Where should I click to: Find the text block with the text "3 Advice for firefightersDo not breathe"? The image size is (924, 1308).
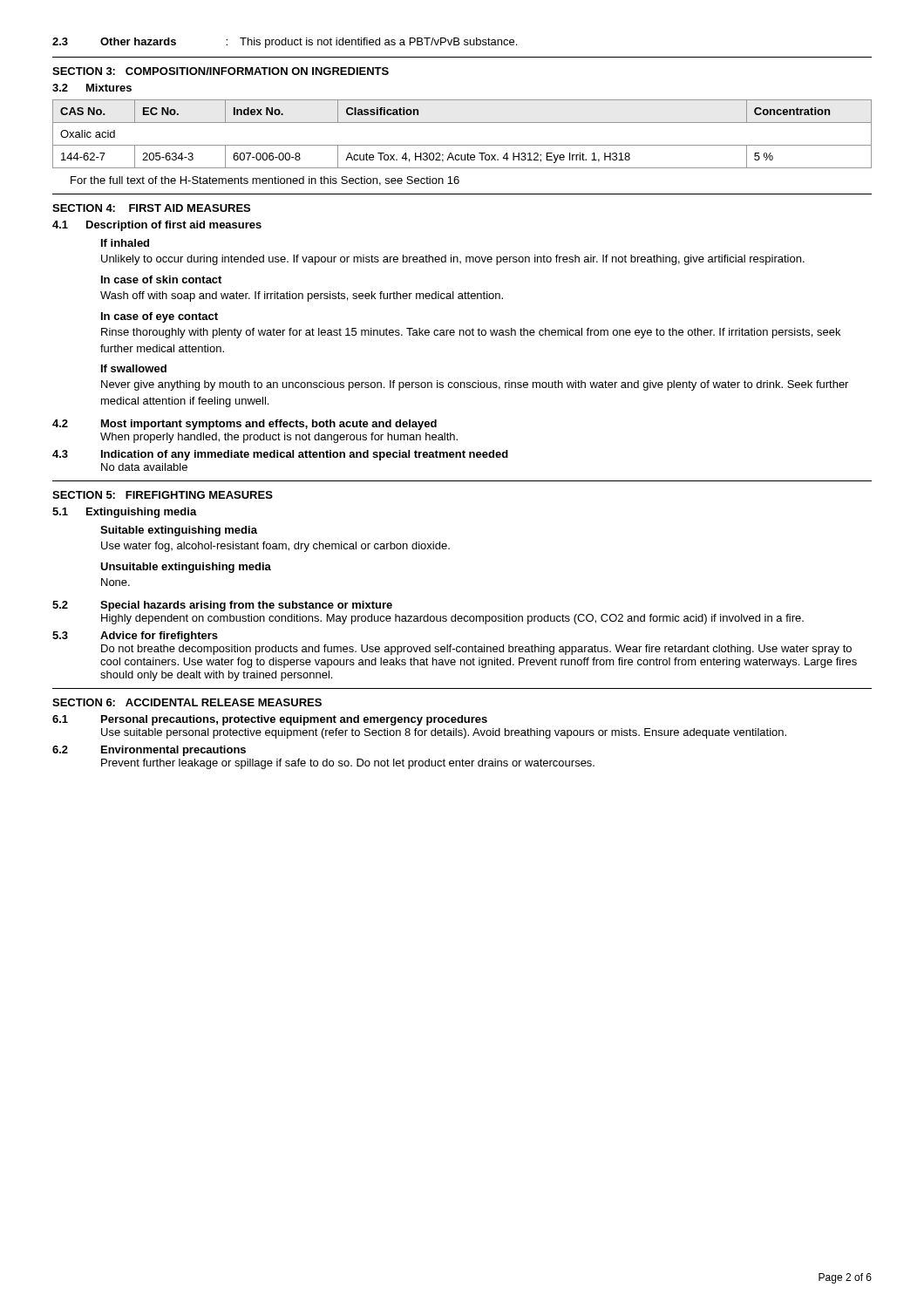pyautogui.click(x=462, y=655)
